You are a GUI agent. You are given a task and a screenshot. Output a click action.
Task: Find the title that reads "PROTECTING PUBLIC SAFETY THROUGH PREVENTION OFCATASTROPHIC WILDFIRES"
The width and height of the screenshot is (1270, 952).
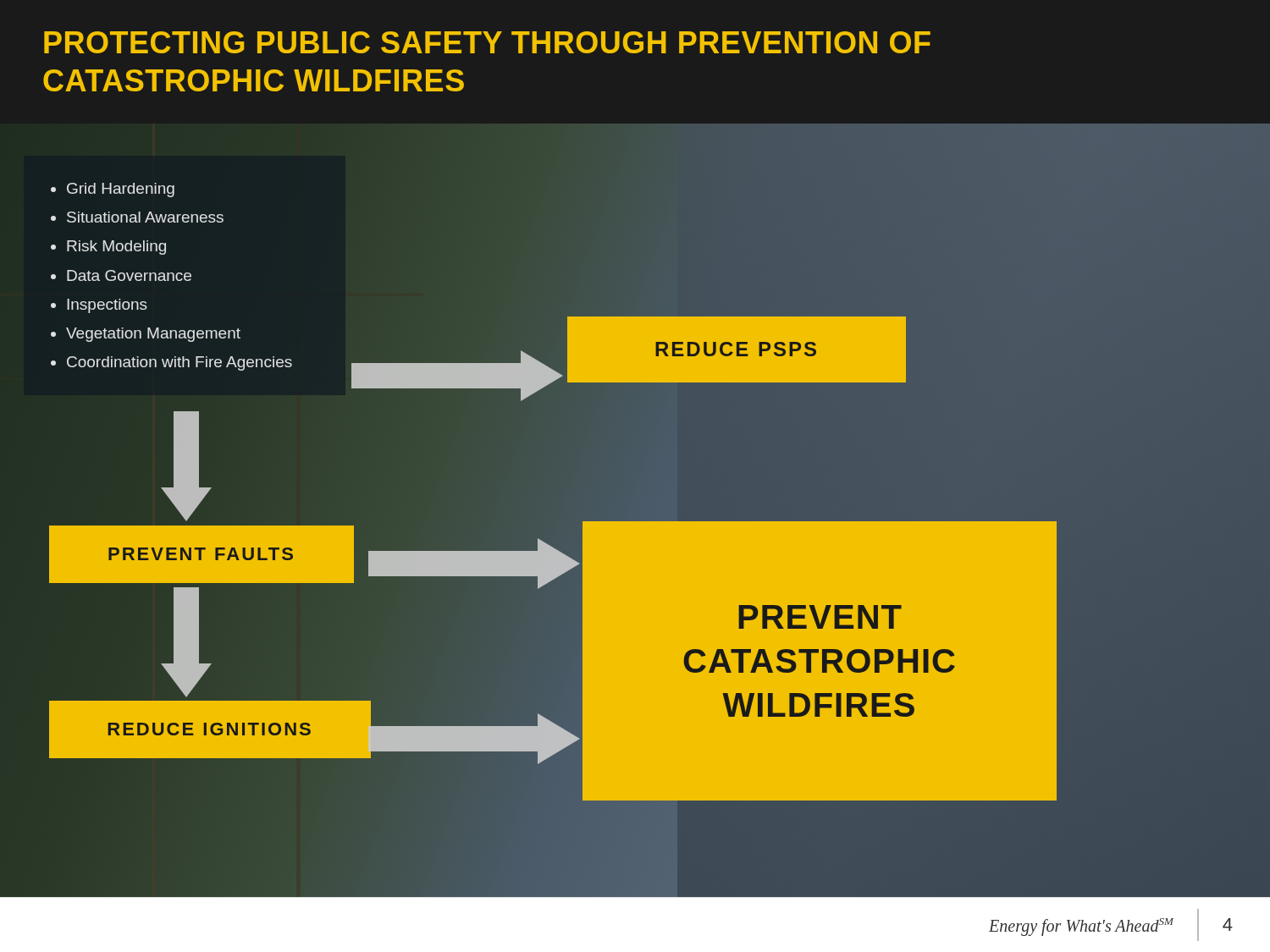635,62
